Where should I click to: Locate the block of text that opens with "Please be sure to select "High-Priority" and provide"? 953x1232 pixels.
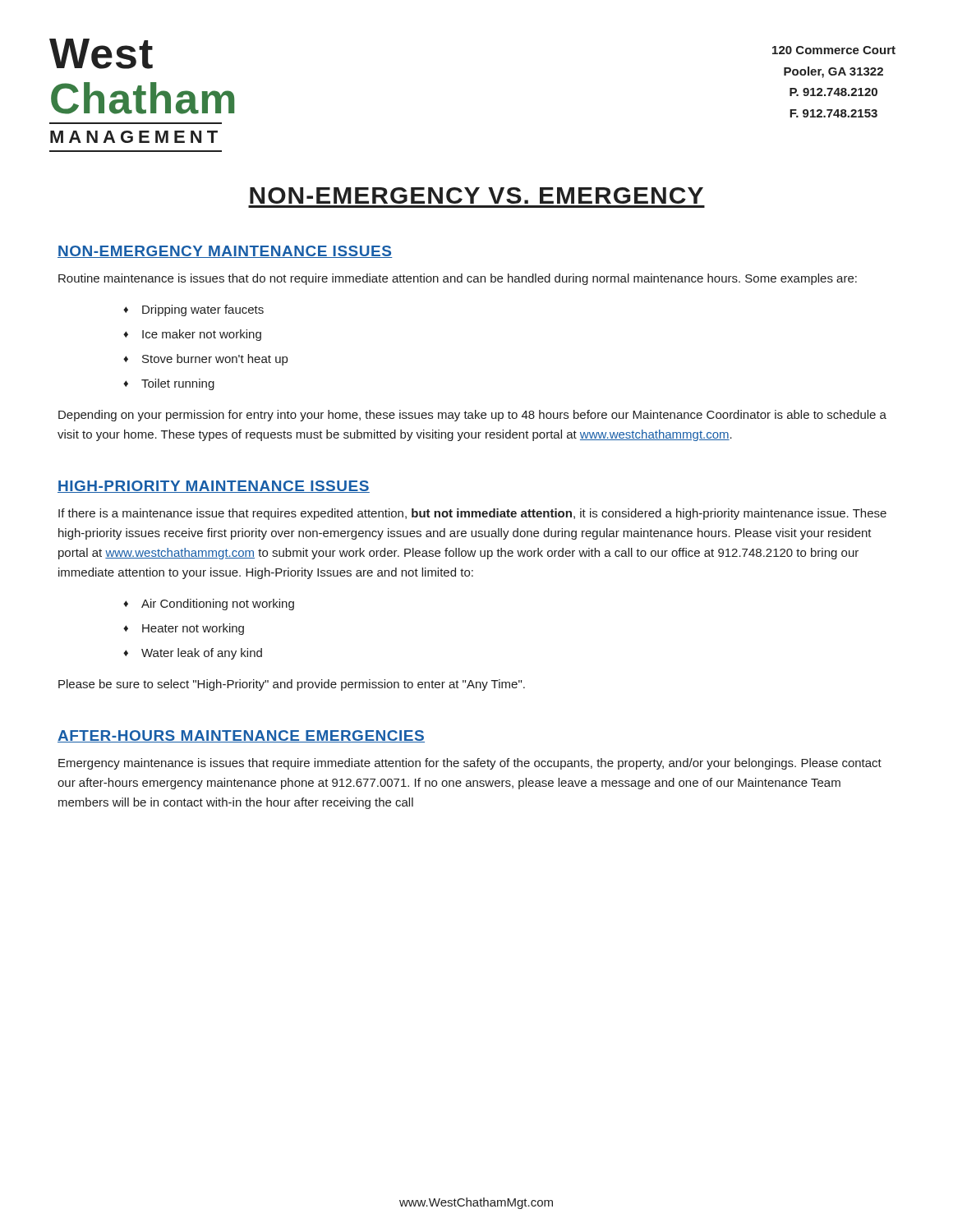(292, 684)
